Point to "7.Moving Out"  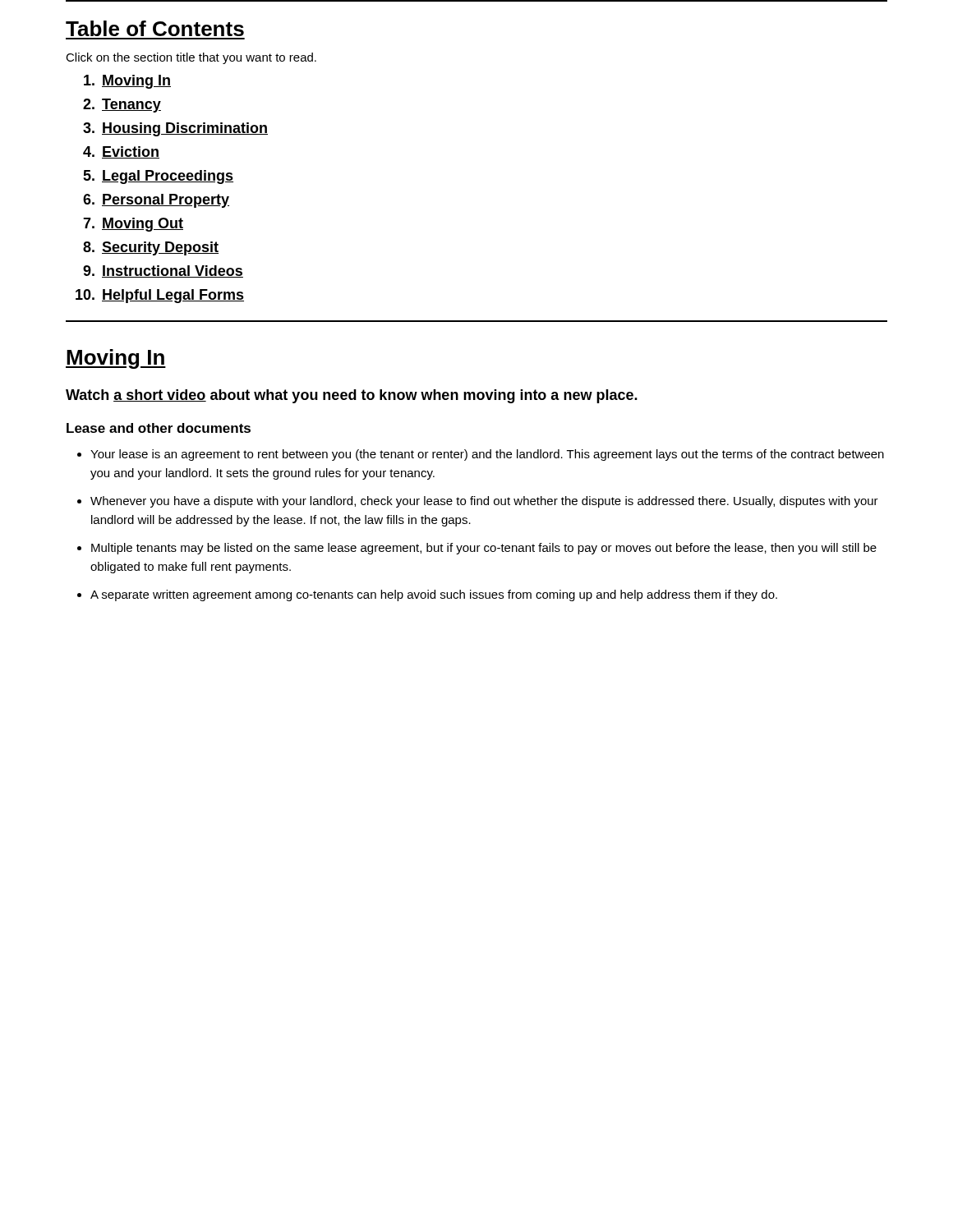tap(124, 224)
